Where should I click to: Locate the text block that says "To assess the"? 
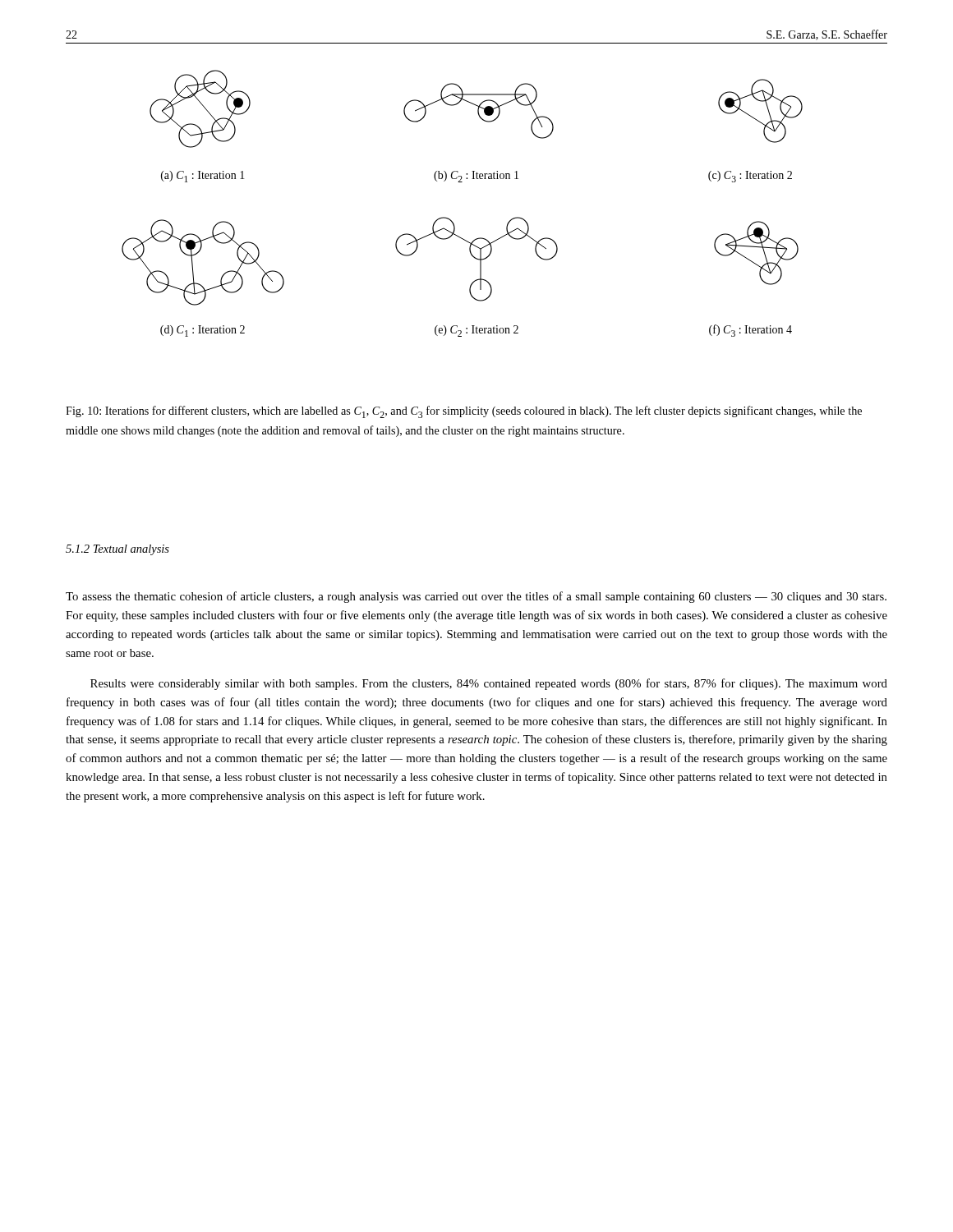click(476, 697)
